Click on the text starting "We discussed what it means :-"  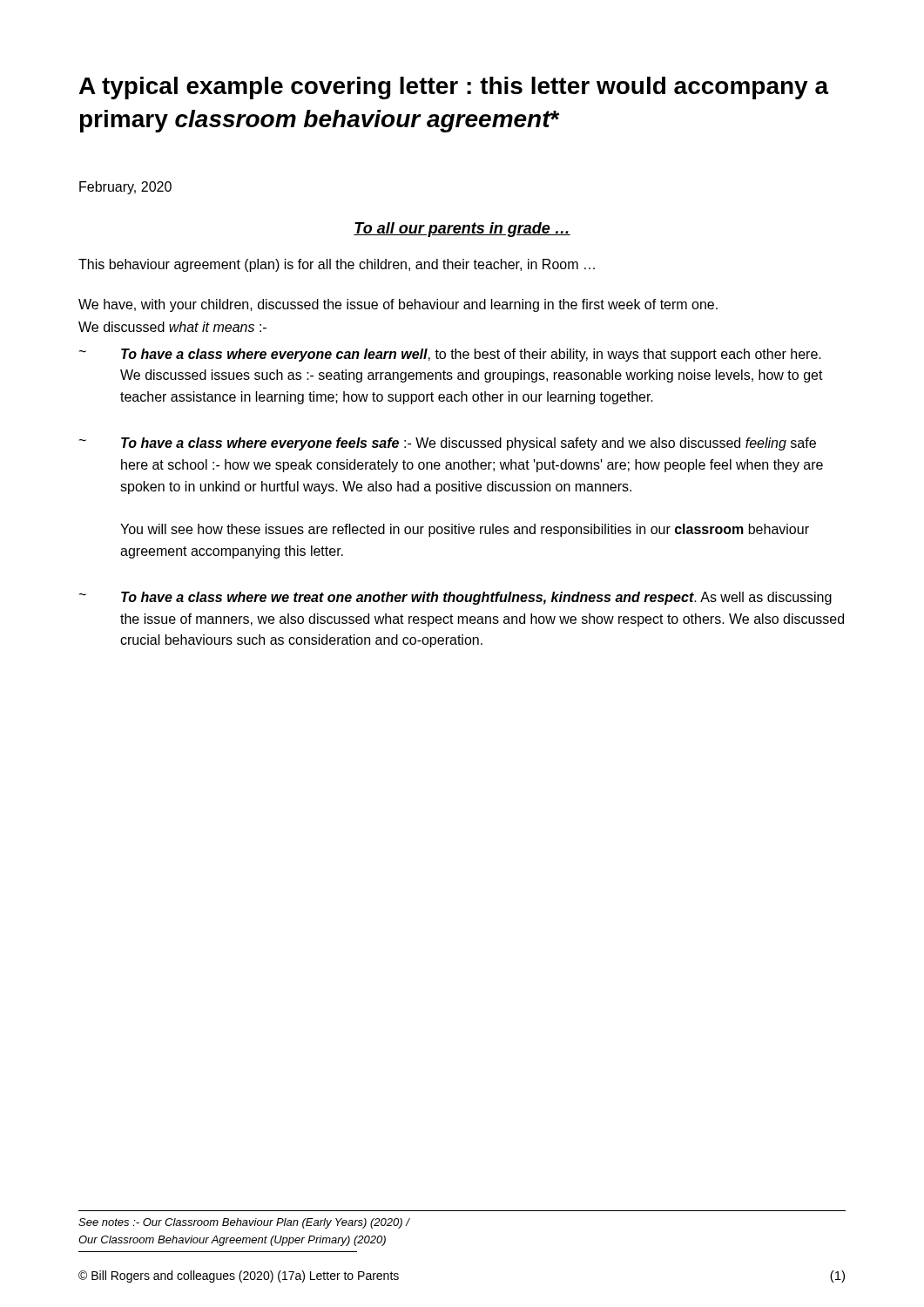point(173,327)
